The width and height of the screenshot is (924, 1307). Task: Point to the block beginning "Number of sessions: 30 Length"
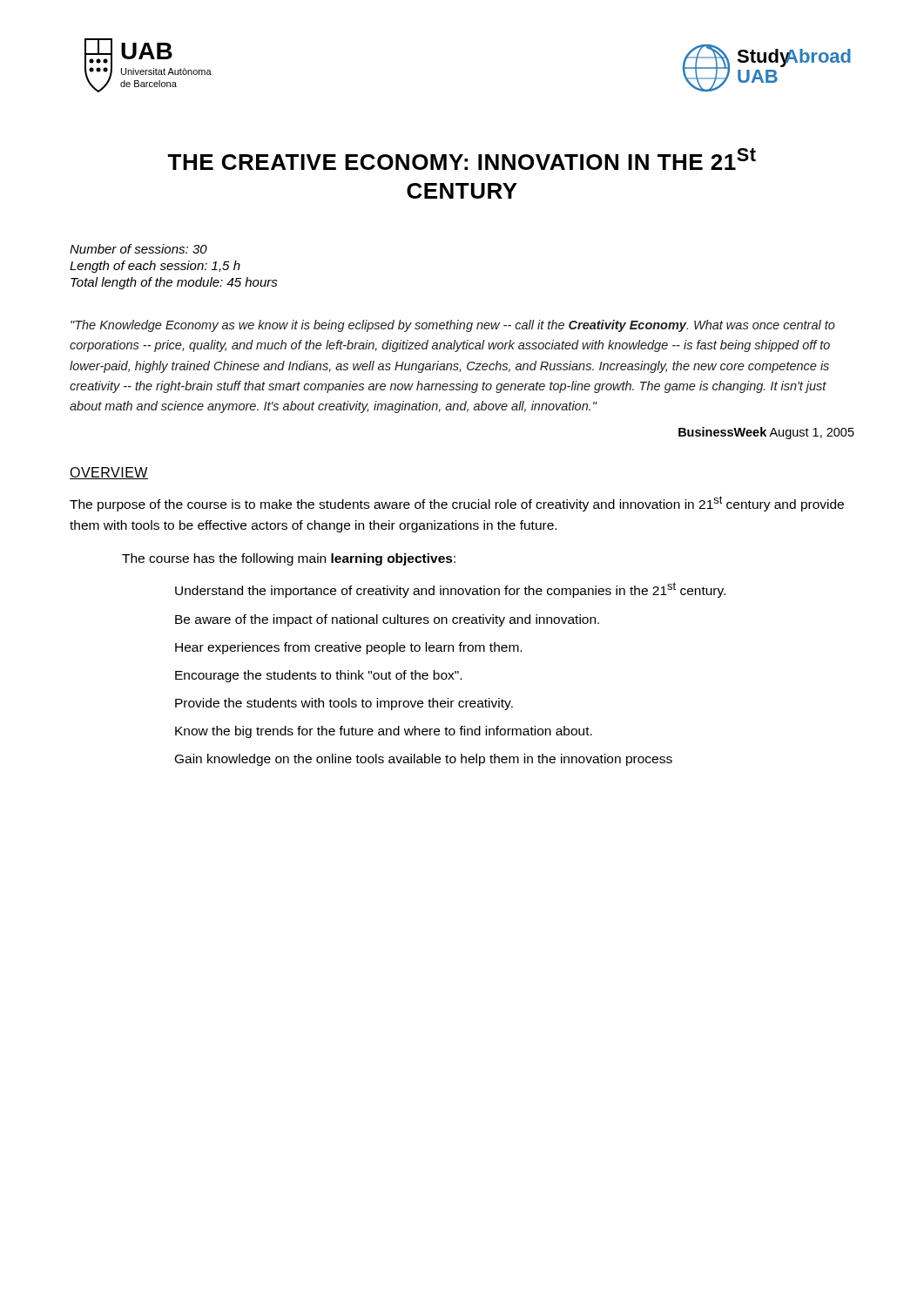tap(138, 249)
